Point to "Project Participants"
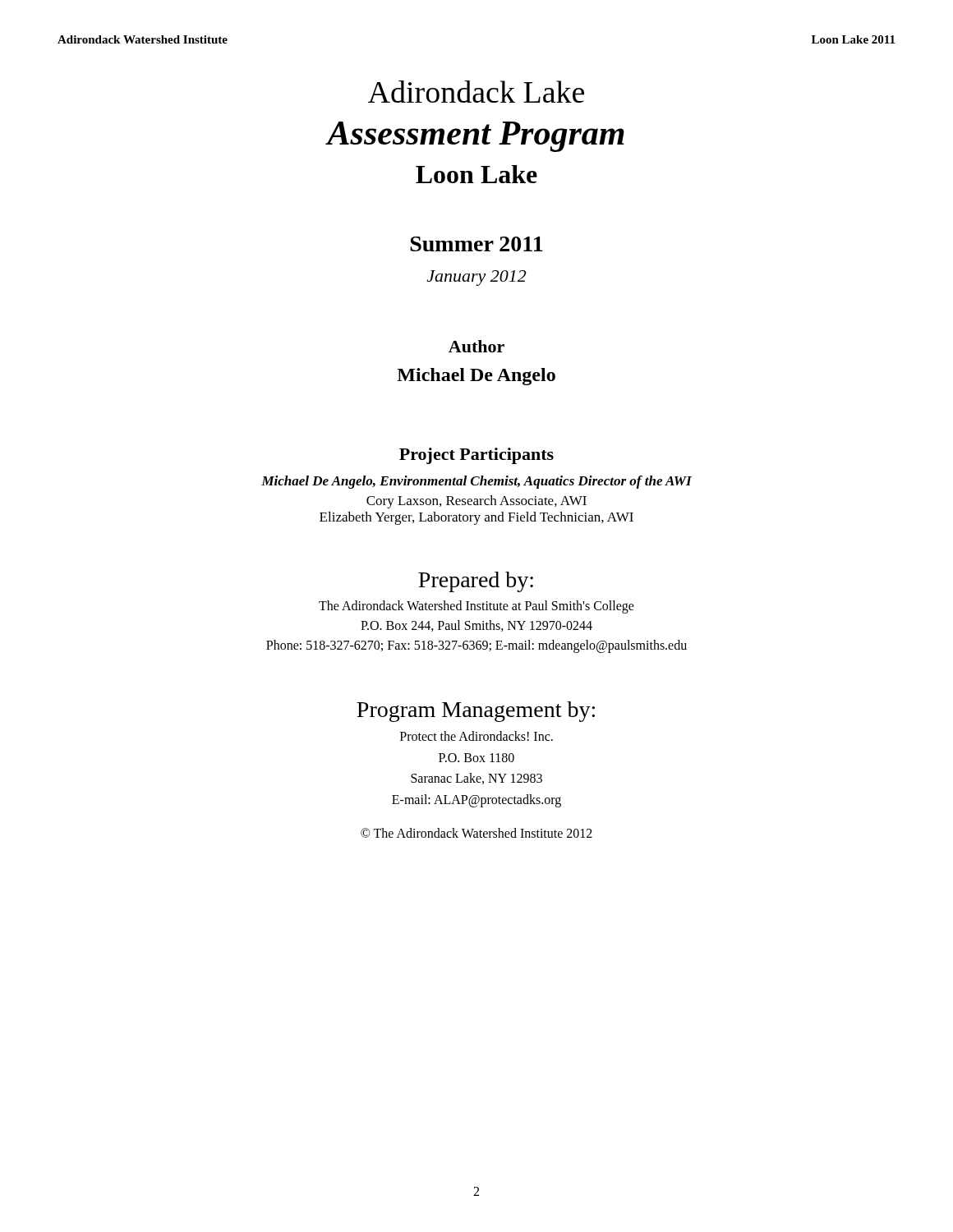The image size is (953, 1232). click(476, 454)
